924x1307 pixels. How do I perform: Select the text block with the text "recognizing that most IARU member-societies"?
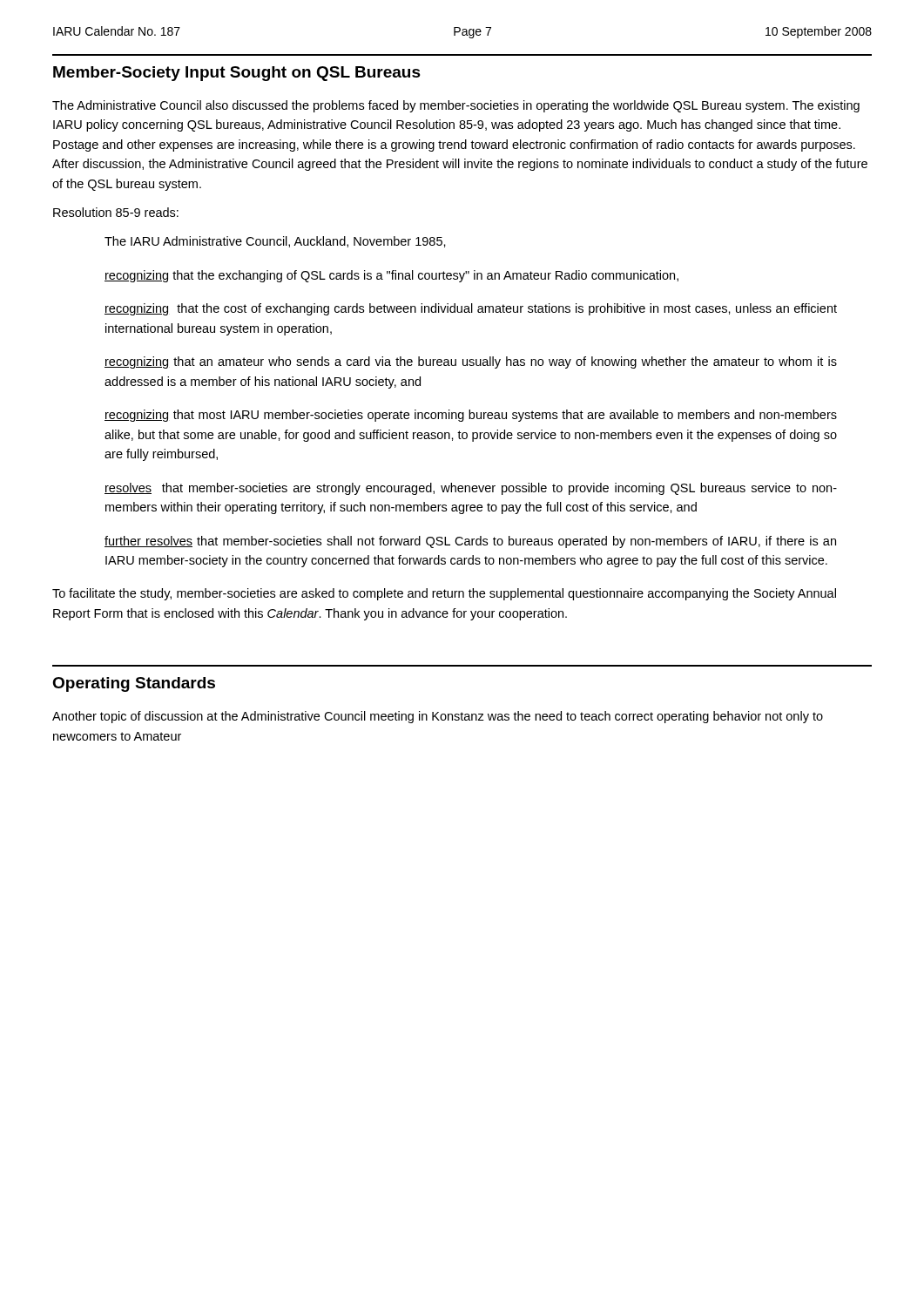coord(471,434)
